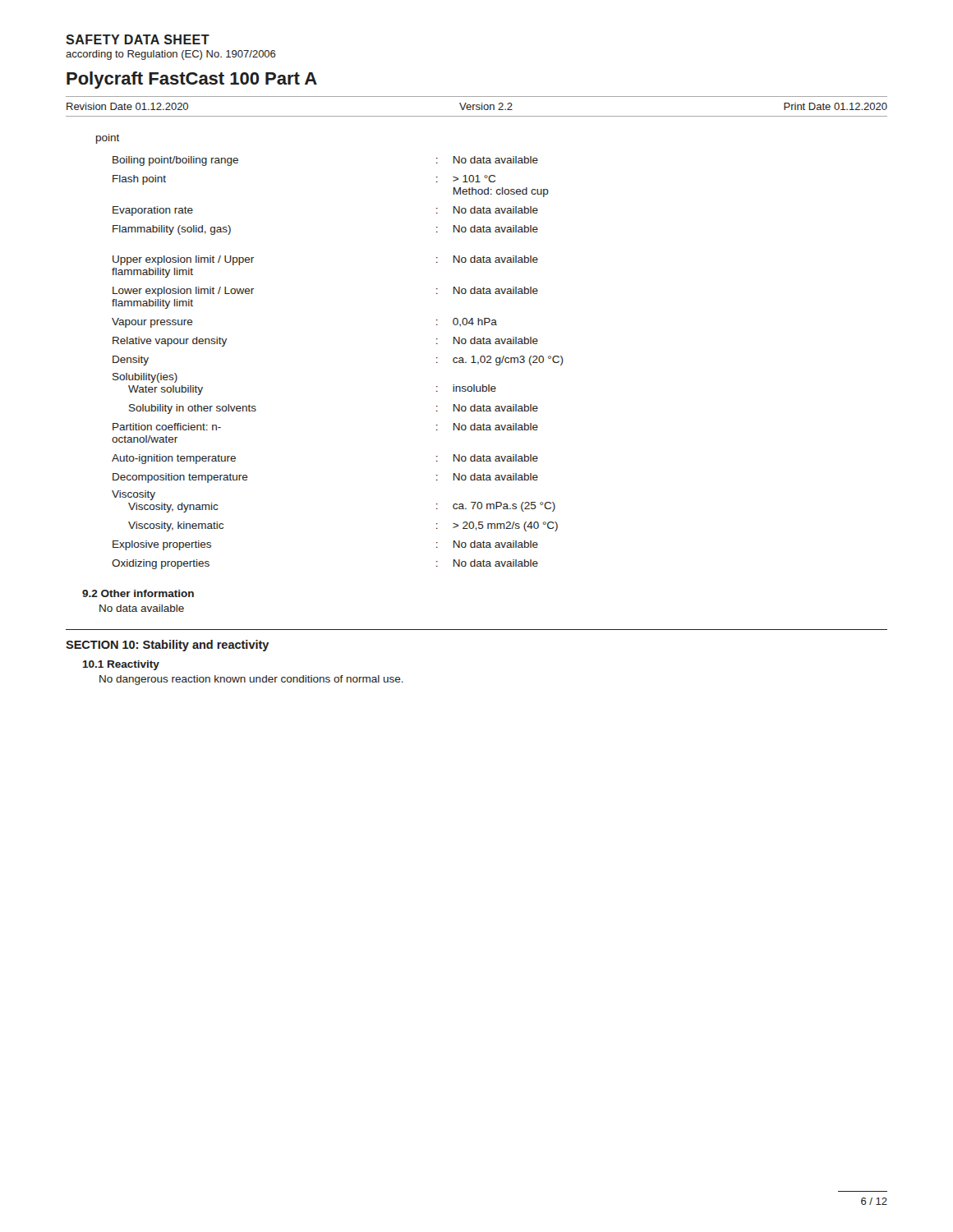Navigate to the block starting "Flammability (solid, gas) : No data available"
Image resolution: width=953 pixels, height=1232 pixels.
pyautogui.click(x=508, y=229)
